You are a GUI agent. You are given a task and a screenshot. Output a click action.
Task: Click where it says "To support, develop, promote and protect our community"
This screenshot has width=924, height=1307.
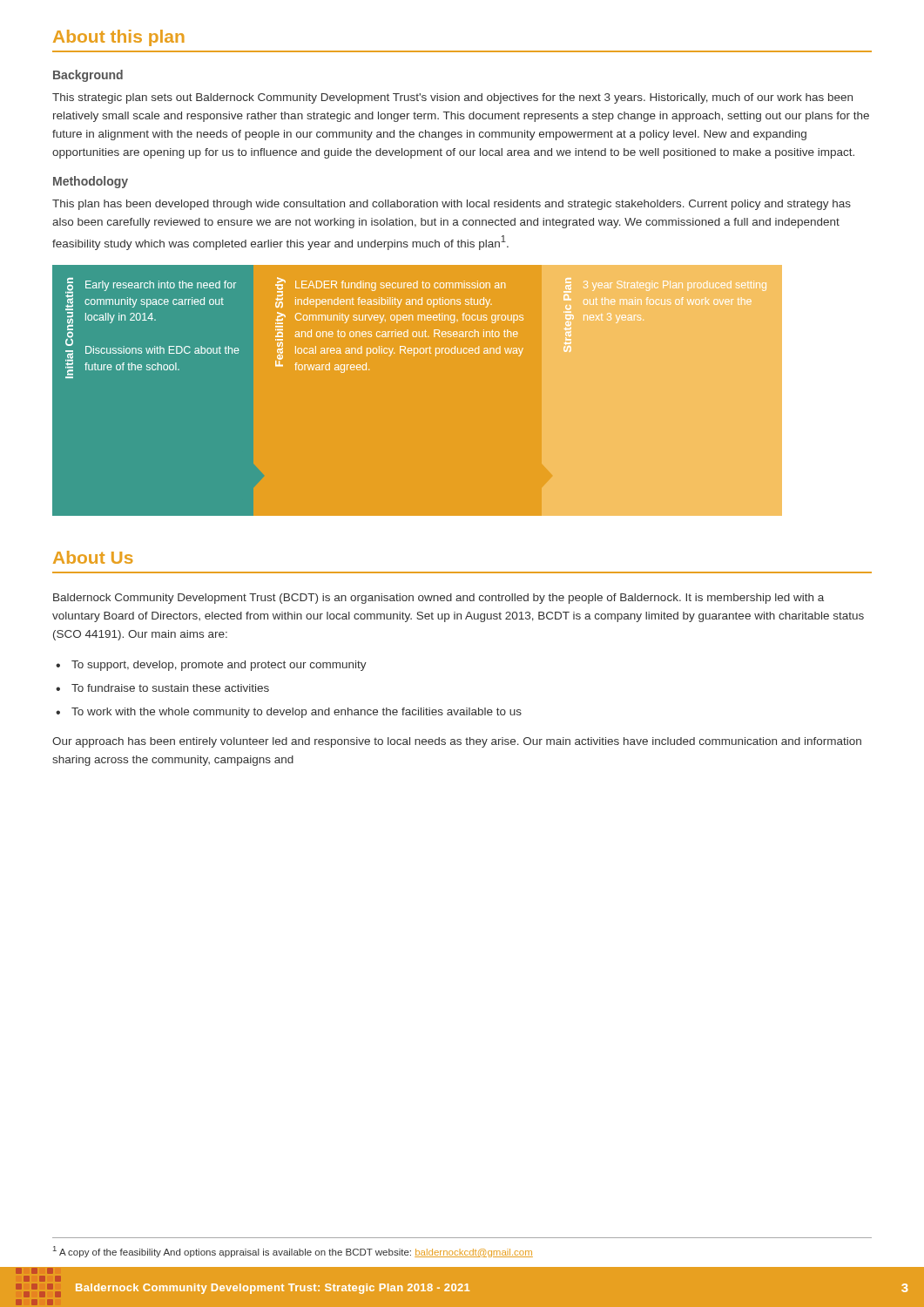219,664
